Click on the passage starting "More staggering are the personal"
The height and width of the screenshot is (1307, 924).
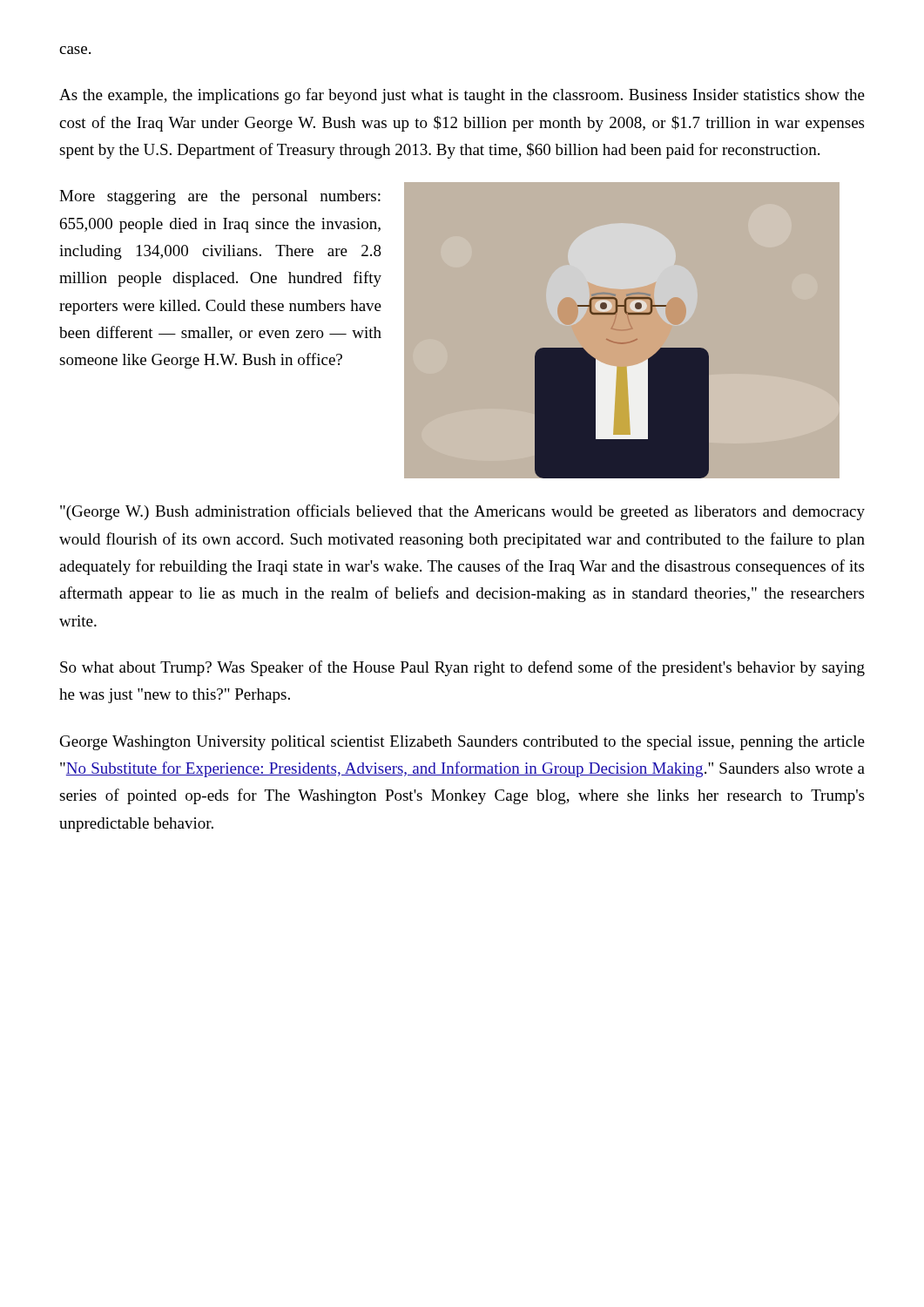click(x=220, y=278)
